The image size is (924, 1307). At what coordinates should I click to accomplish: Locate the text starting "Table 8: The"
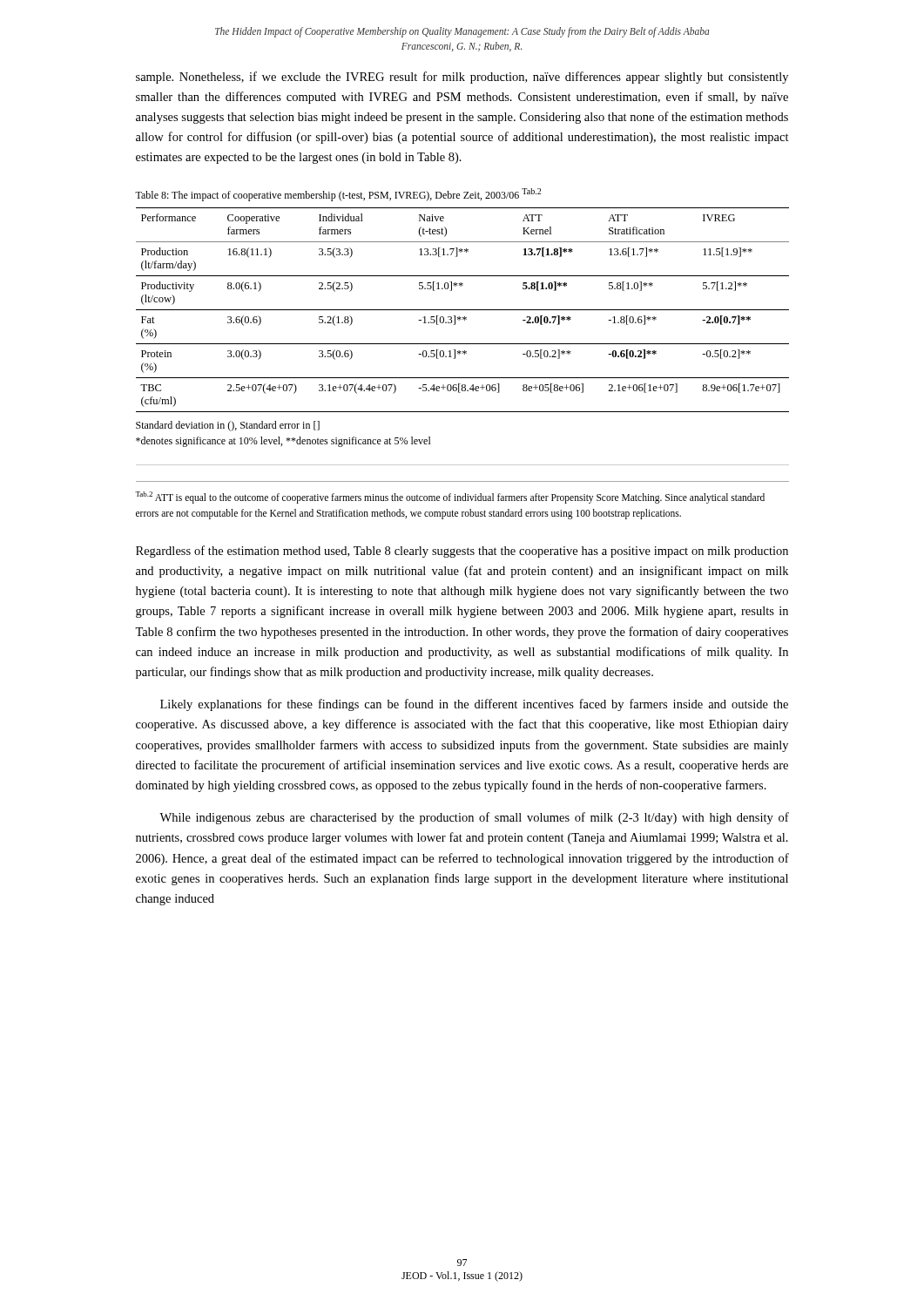[338, 194]
